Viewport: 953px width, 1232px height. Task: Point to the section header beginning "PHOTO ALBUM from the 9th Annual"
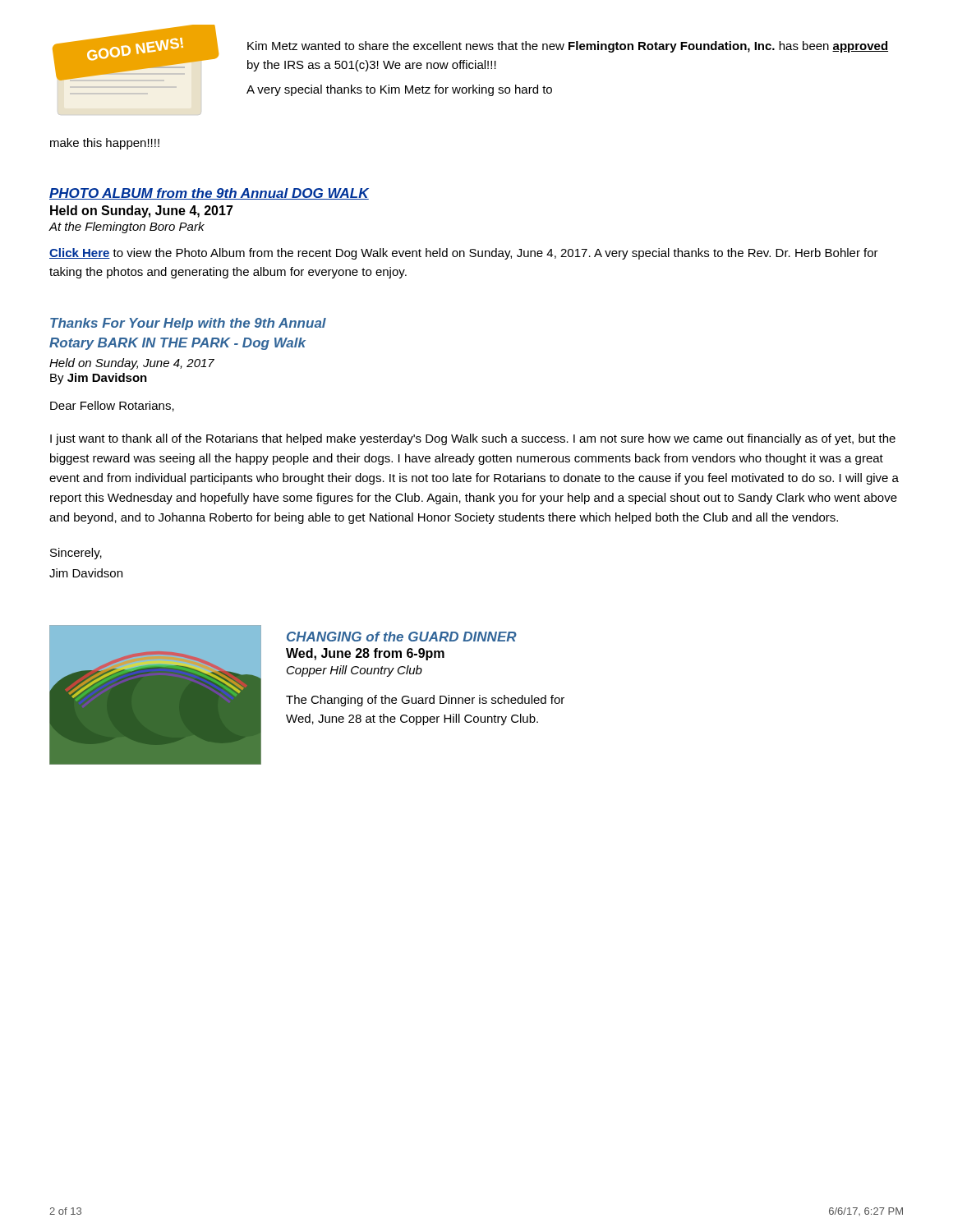click(x=209, y=194)
